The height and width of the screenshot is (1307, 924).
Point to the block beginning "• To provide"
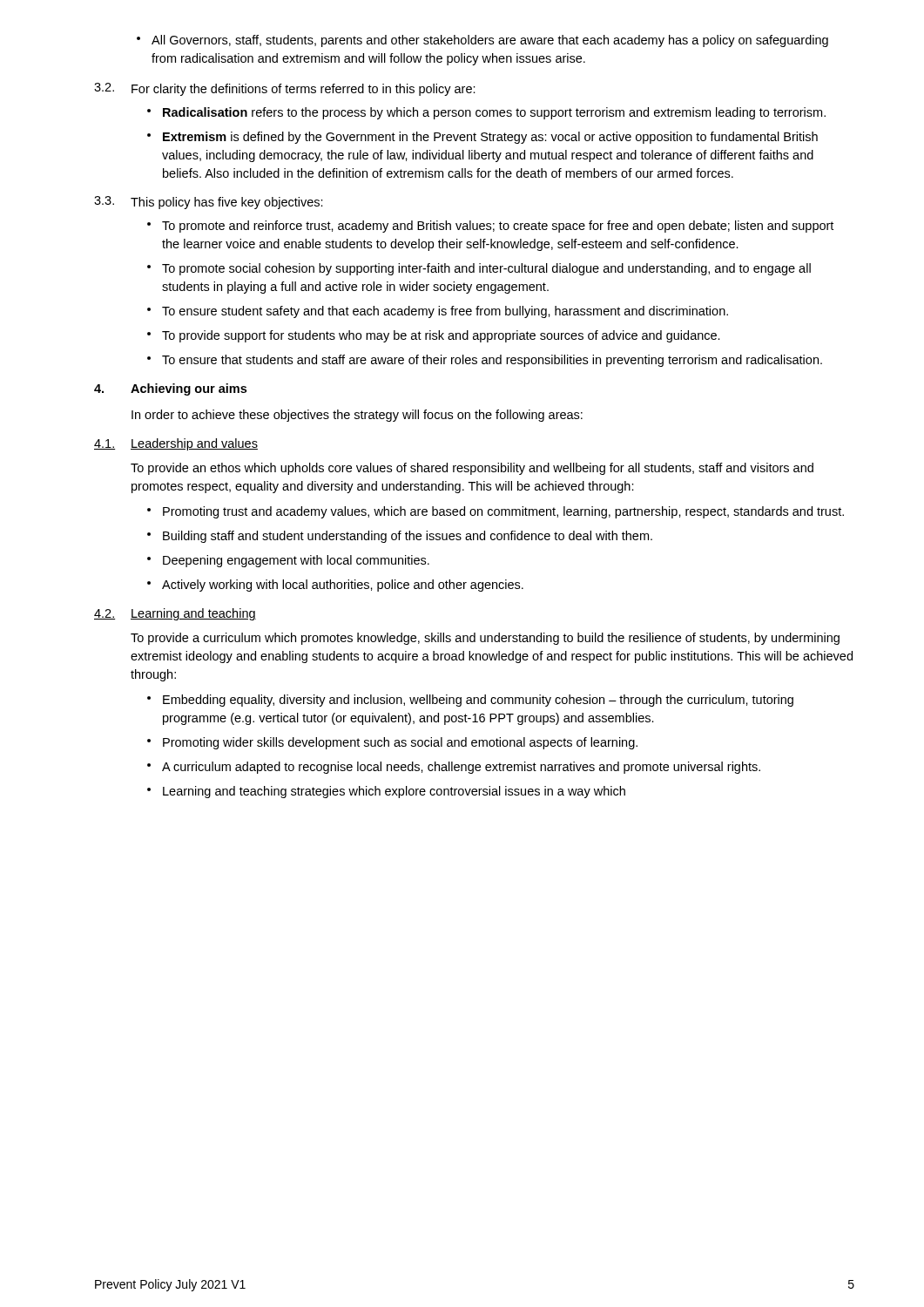pyautogui.click(x=497, y=336)
